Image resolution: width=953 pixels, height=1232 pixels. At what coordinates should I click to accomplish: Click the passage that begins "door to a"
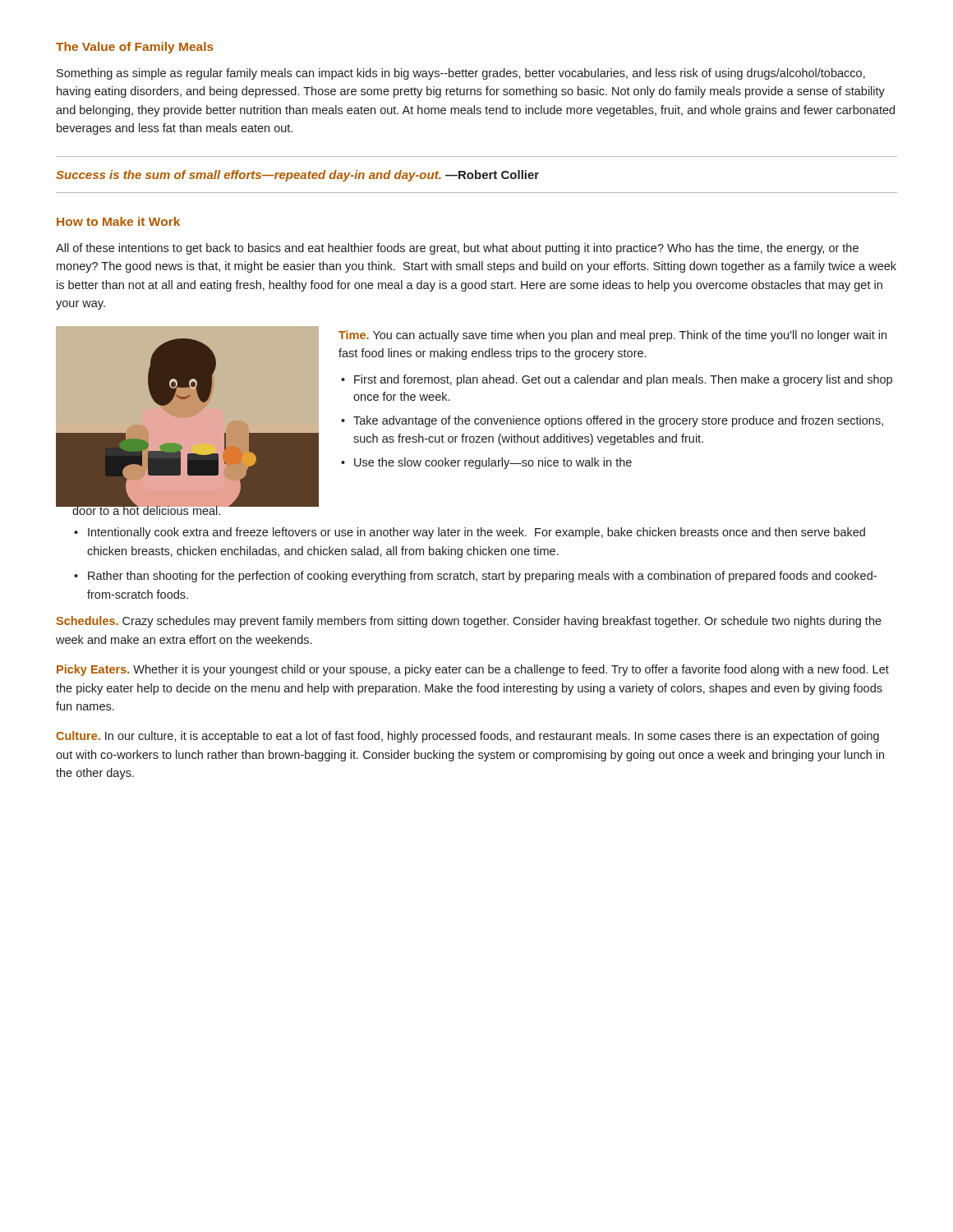coord(147,511)
